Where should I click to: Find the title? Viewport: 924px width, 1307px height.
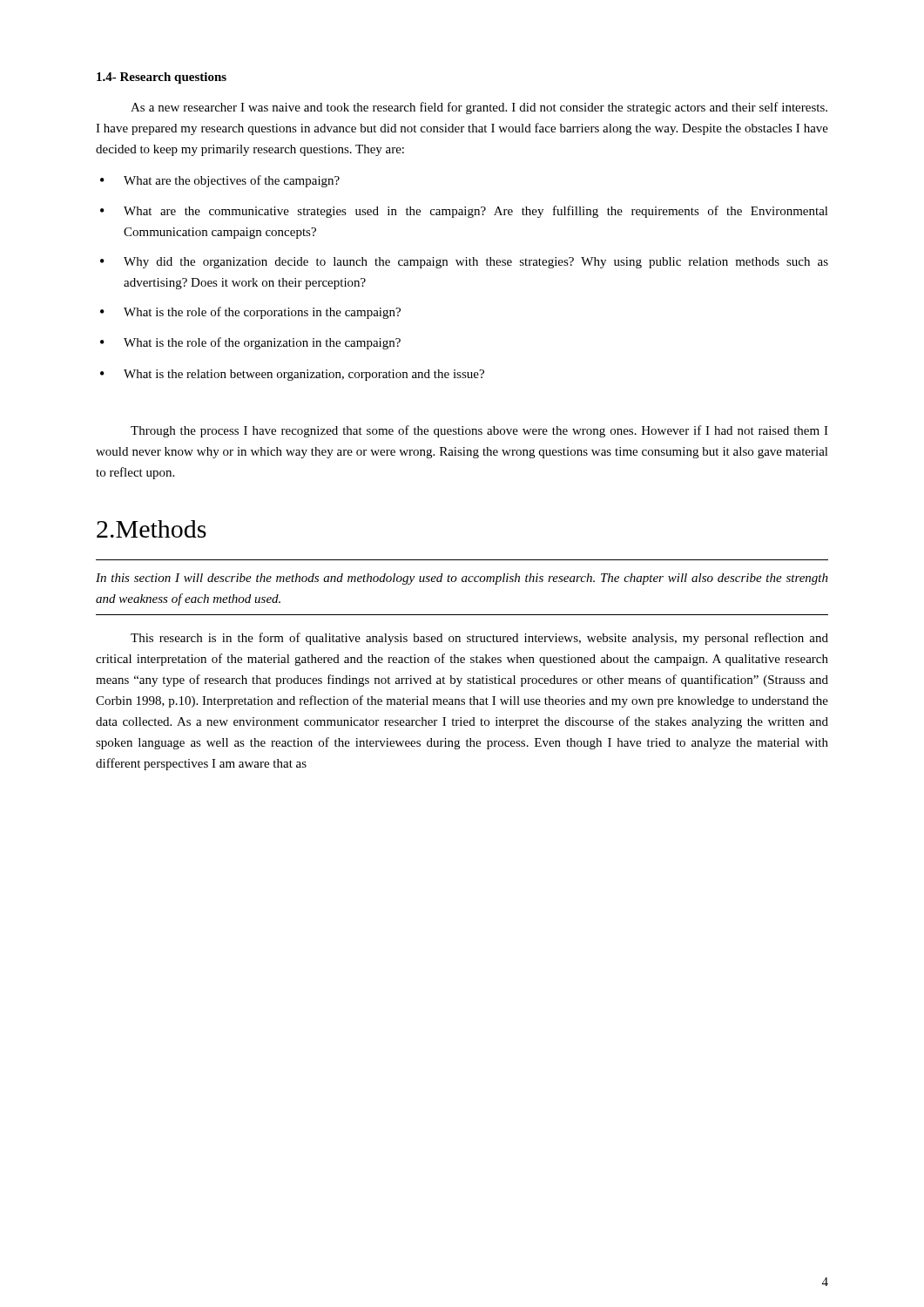point(151,528)
